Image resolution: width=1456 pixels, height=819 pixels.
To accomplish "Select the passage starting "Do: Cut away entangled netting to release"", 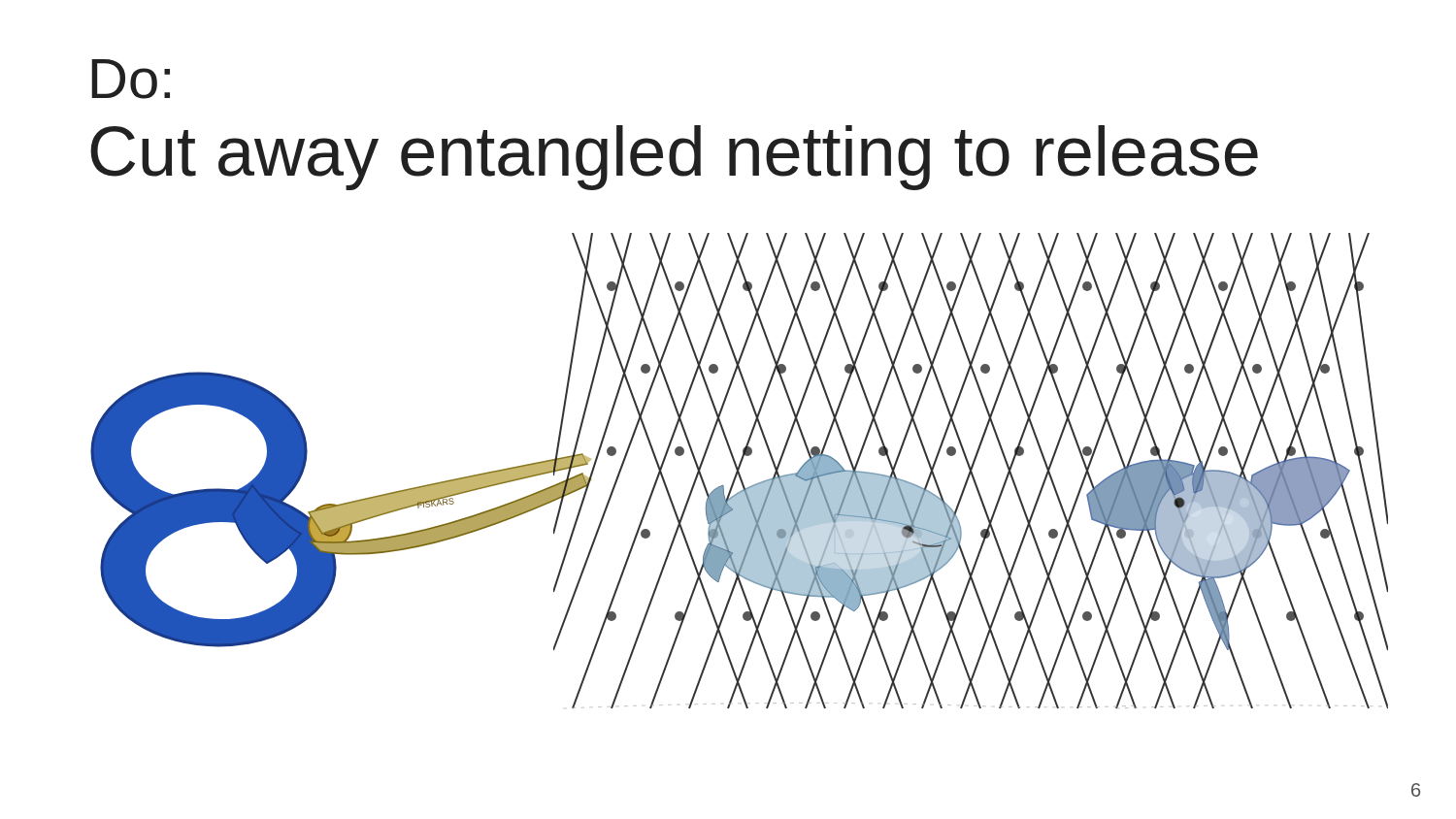I will point(674,119).
